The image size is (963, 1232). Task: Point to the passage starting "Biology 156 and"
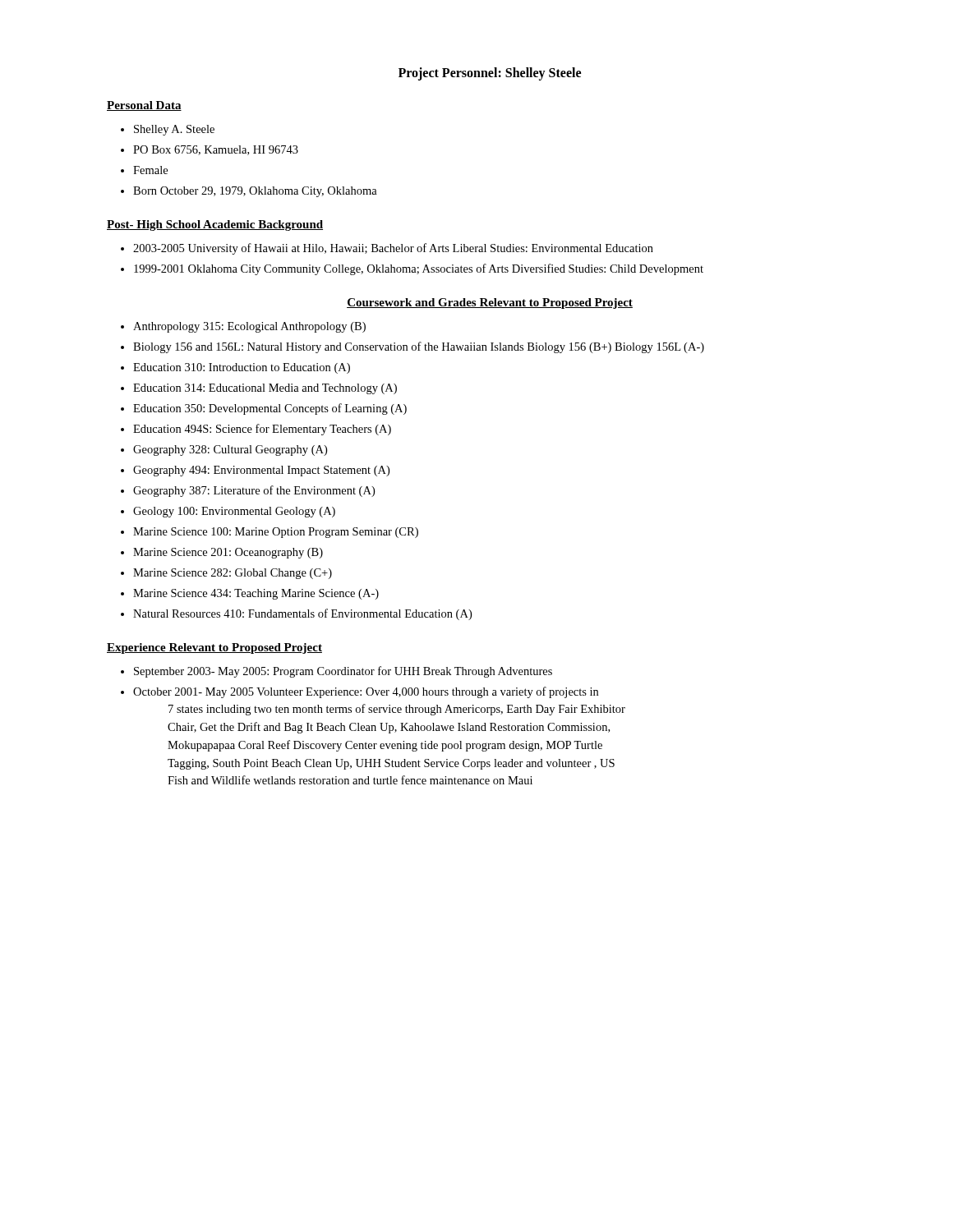pyautogui.click(x=419, y=347)
